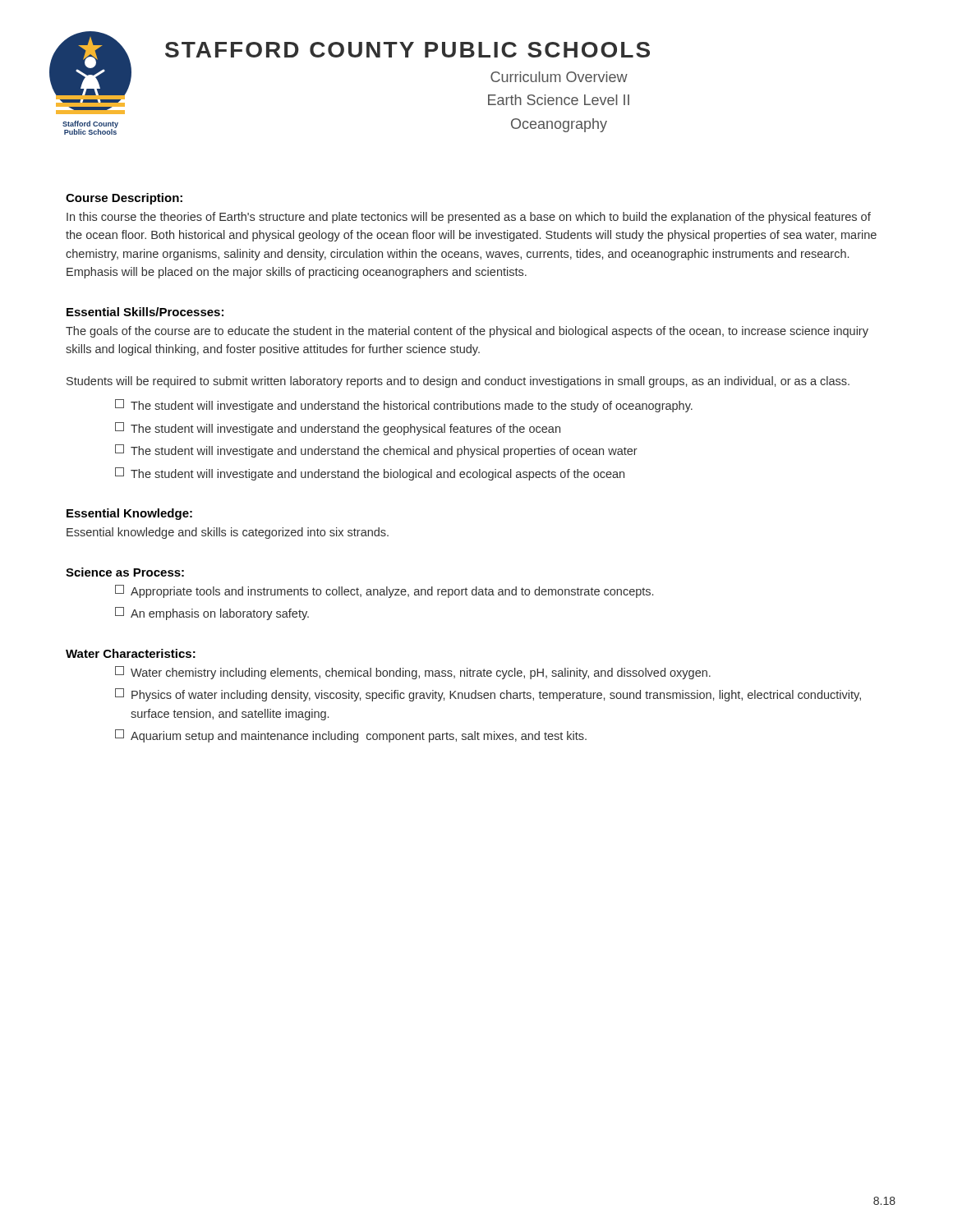Find the title with the text "STAFFORD COUNTY PUBLIC SCHOOLS"
953x1232 pixels.
pos(408,50)
